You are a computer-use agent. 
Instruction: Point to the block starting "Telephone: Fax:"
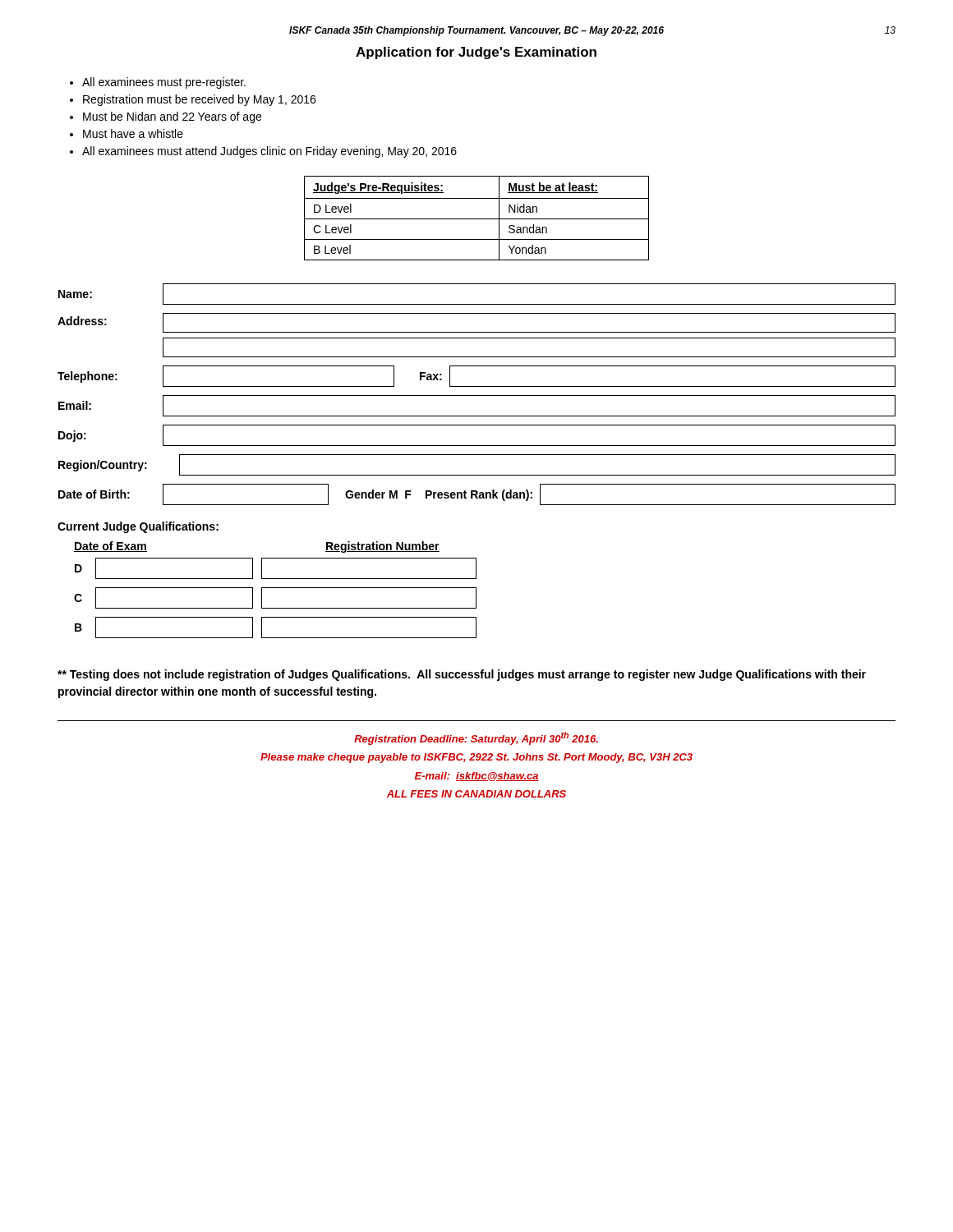[476, 376]
